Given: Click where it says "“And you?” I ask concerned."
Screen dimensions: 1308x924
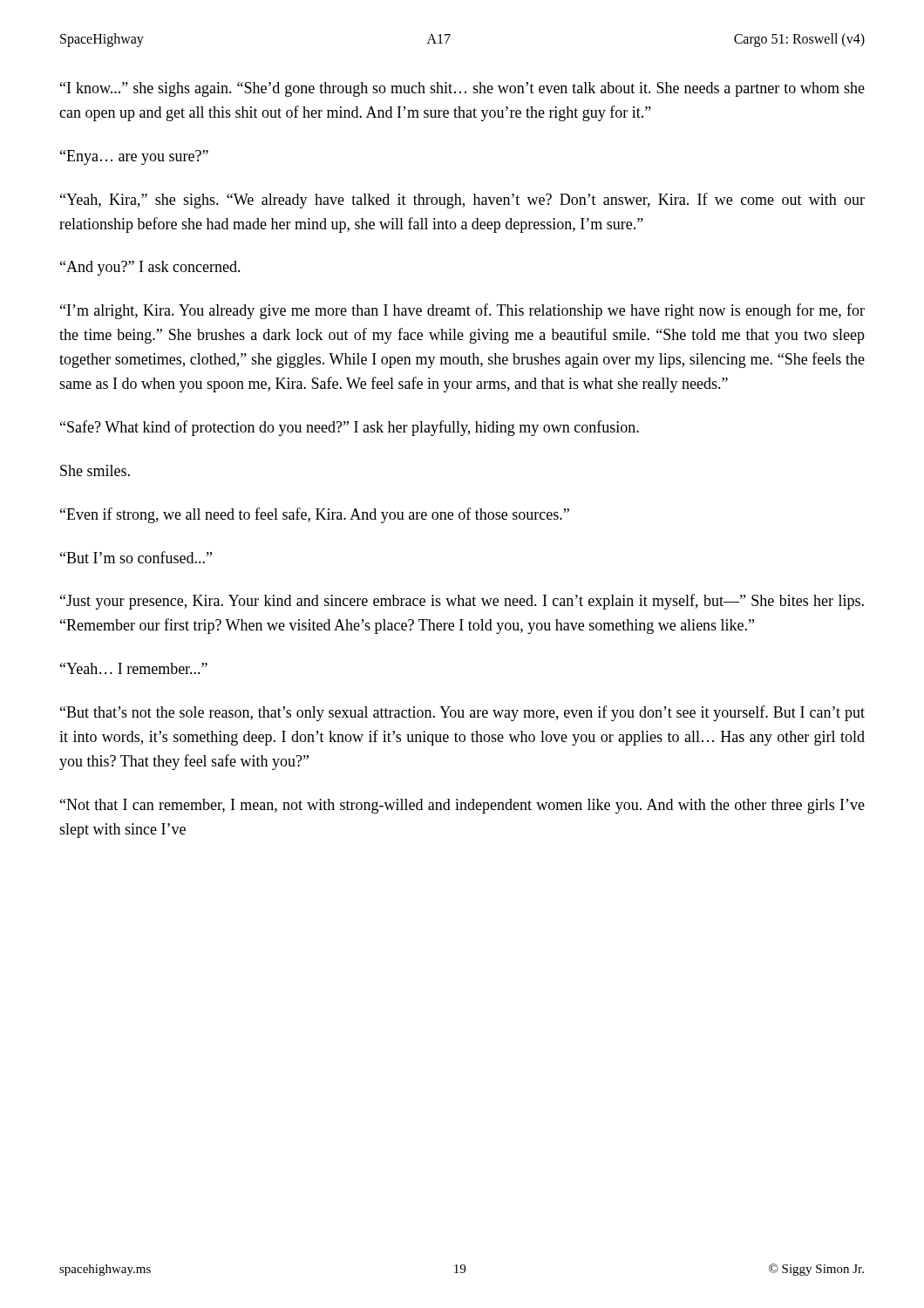Looking at the screenshot, I should [x=150, y=267].
